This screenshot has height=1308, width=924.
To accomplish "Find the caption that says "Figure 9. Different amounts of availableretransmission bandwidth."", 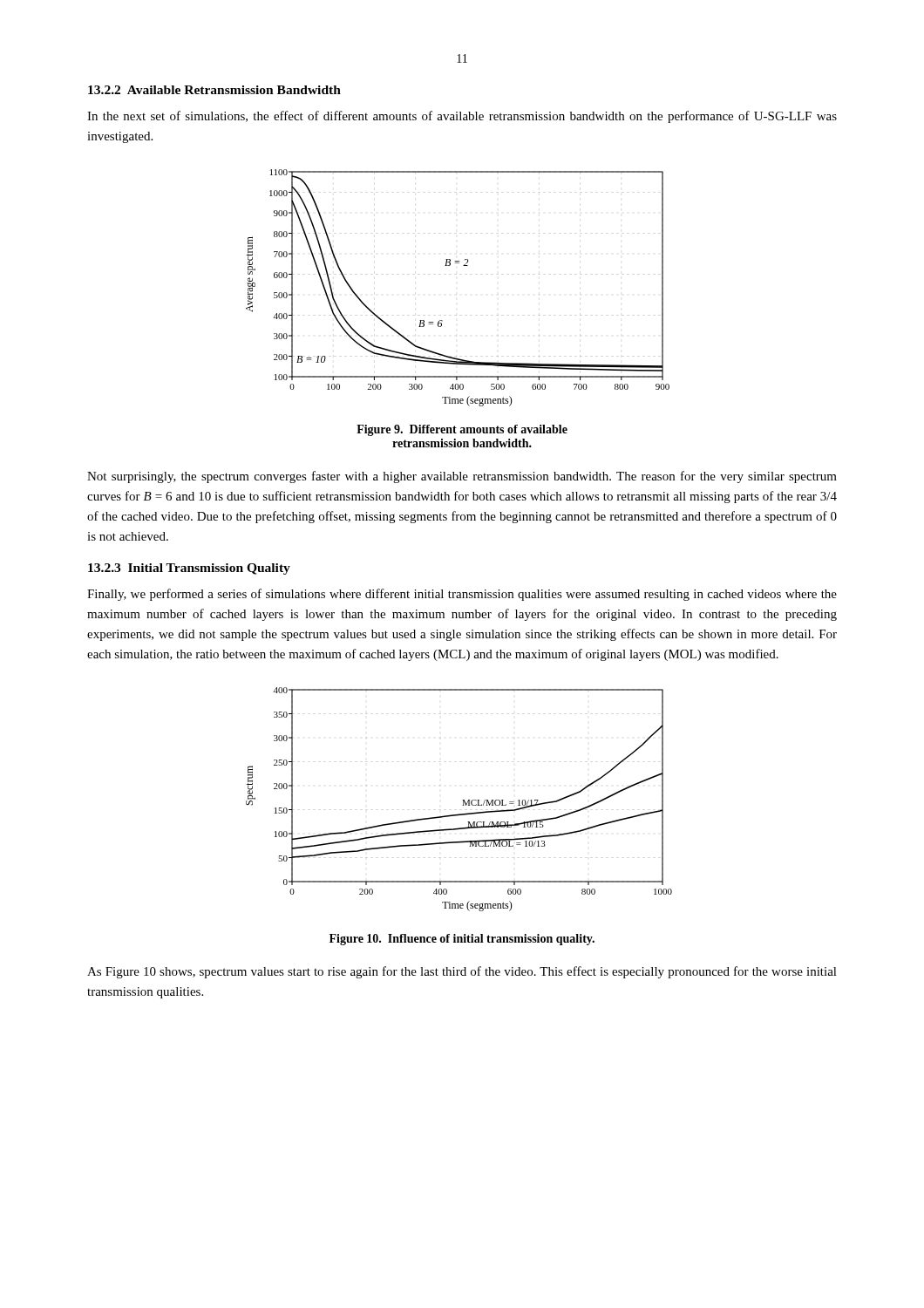I will (x=462, y=436).
